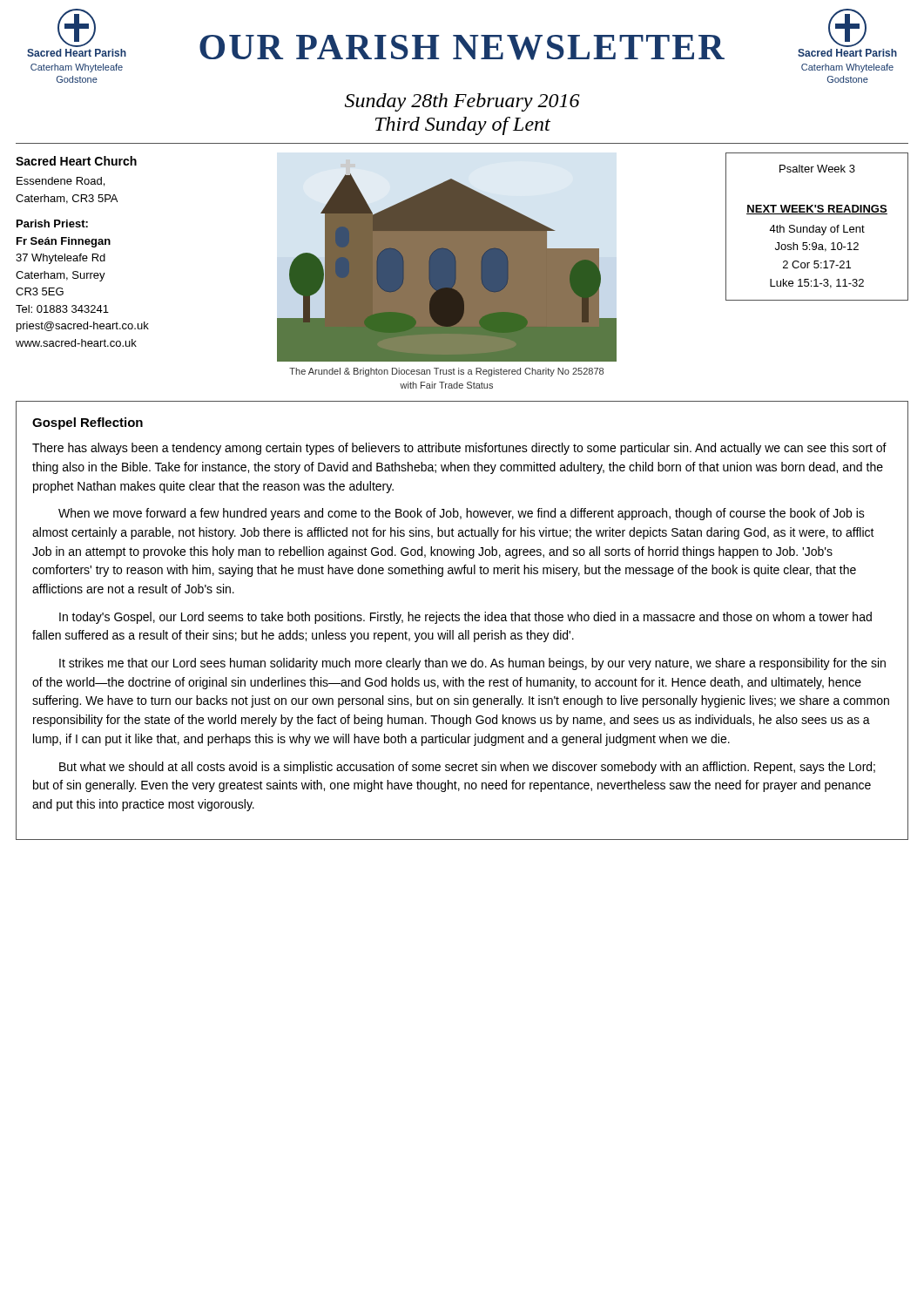
Task: Find the caption on this page that starts "The Arundel & Brighton Diocesan Trust is"
Action: coord(447,378)
